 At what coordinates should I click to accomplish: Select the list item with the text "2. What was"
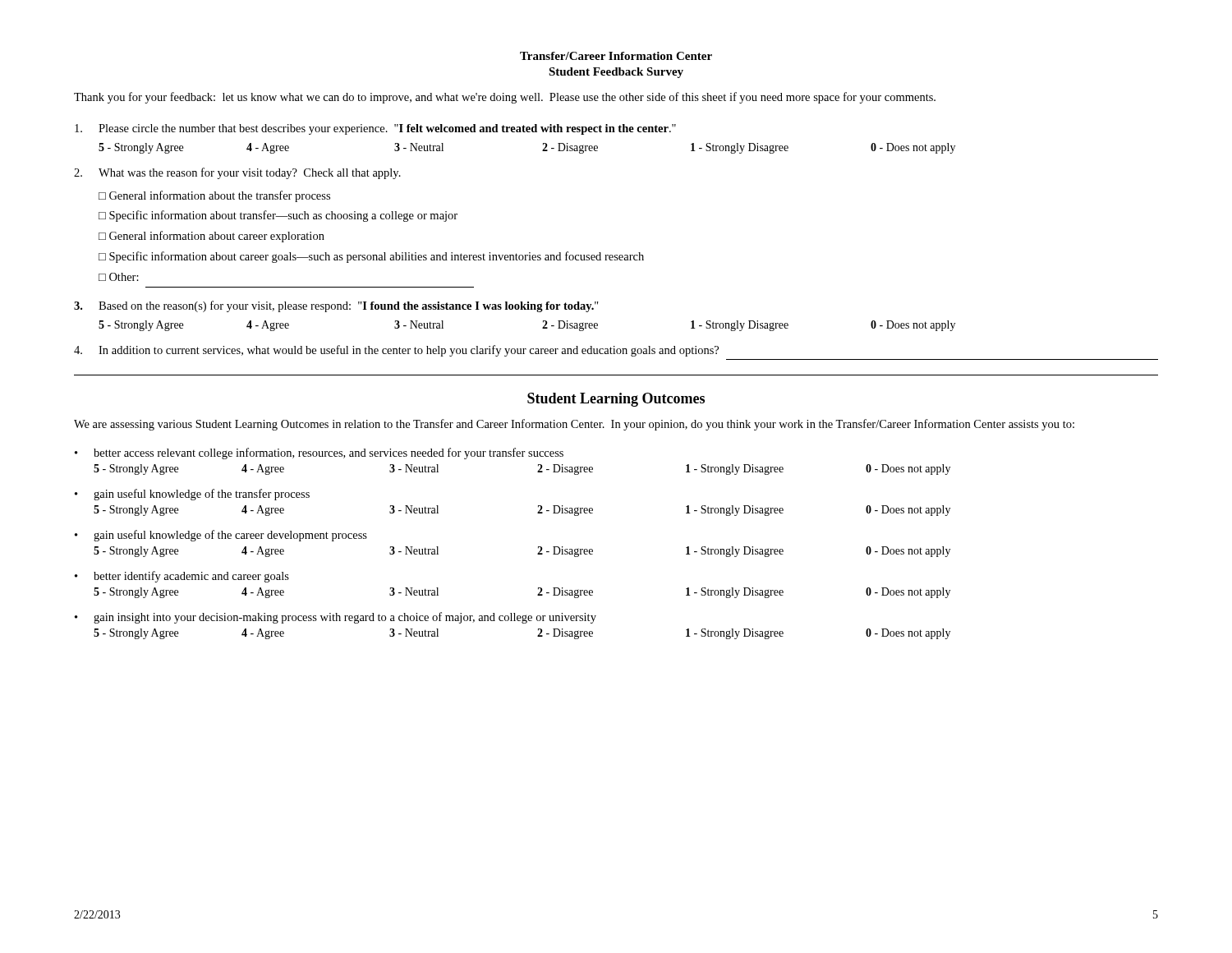click(237, 173)
